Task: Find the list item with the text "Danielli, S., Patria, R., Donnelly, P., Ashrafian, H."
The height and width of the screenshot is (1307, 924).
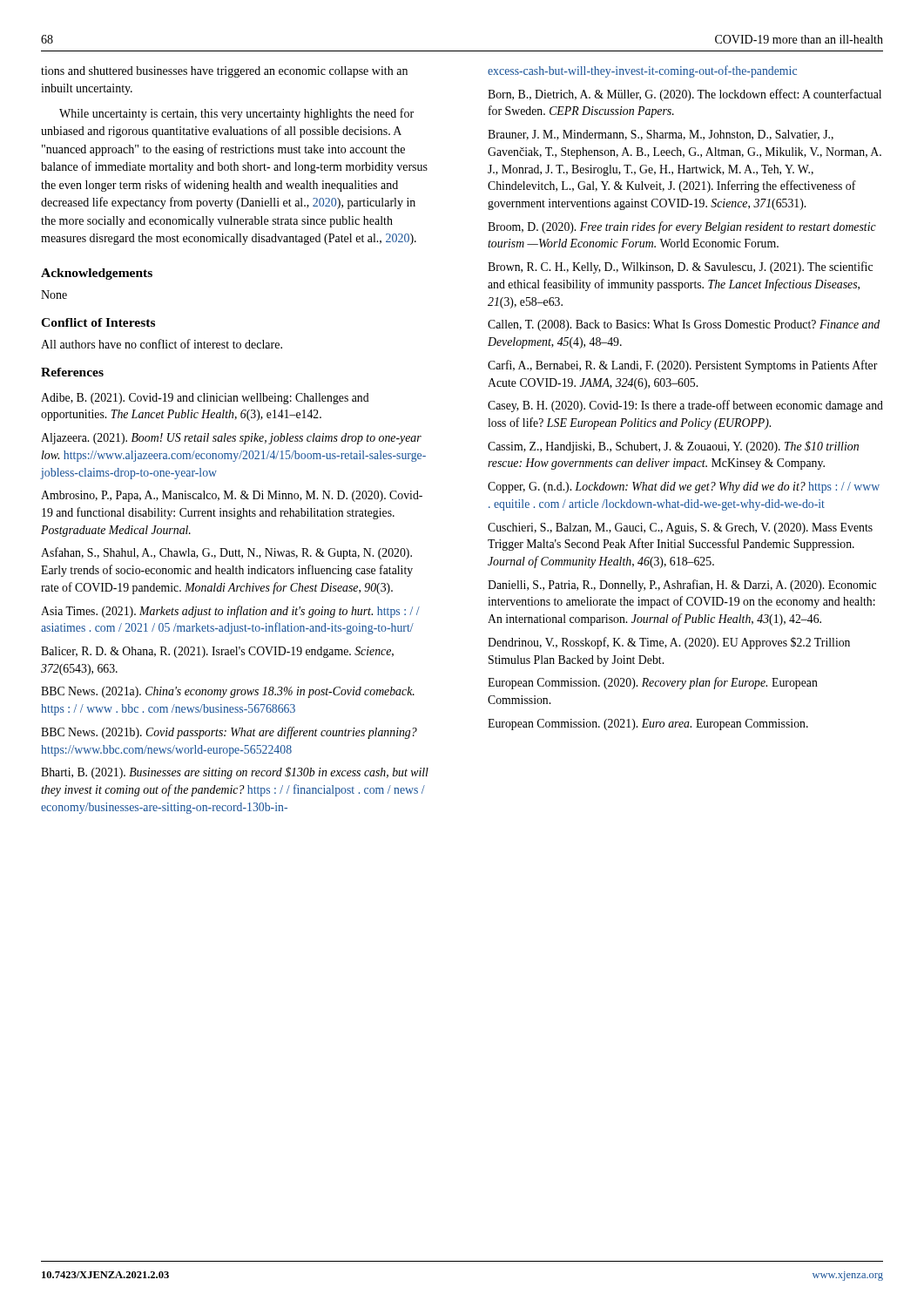Action: (682, 602)
